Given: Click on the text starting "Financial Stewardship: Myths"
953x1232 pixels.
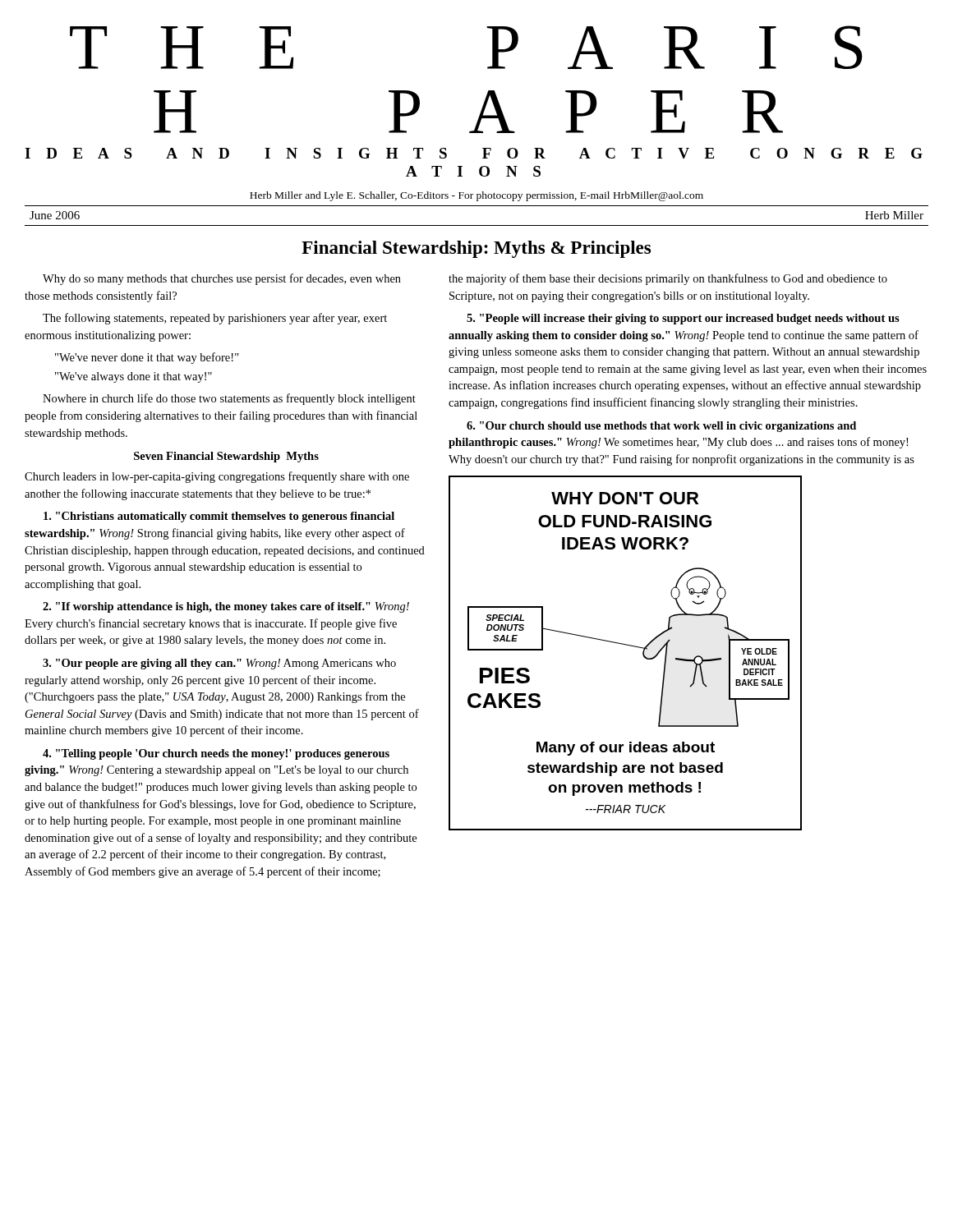Looking at the screenshot, I should [476, 248].
